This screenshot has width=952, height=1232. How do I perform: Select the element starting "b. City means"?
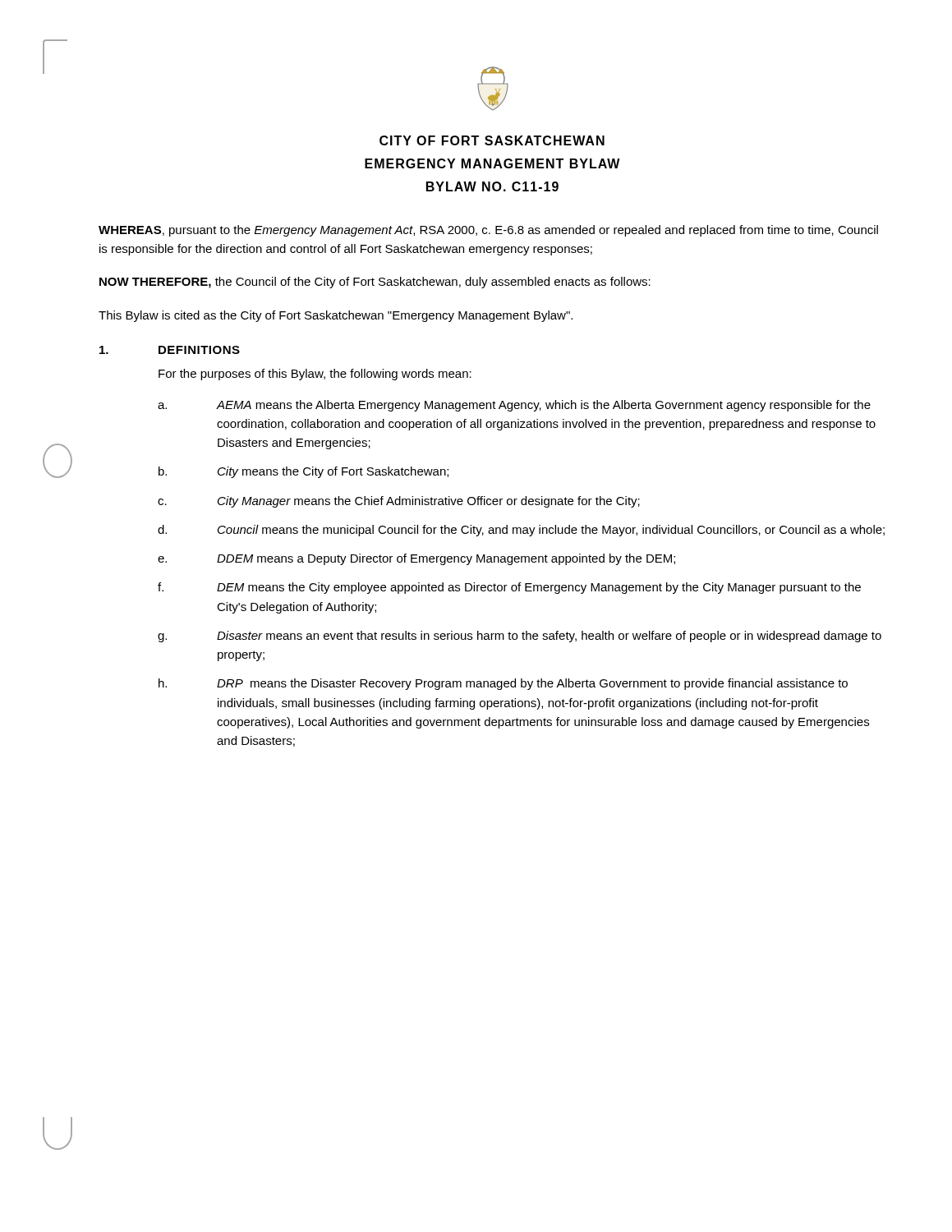304,472
